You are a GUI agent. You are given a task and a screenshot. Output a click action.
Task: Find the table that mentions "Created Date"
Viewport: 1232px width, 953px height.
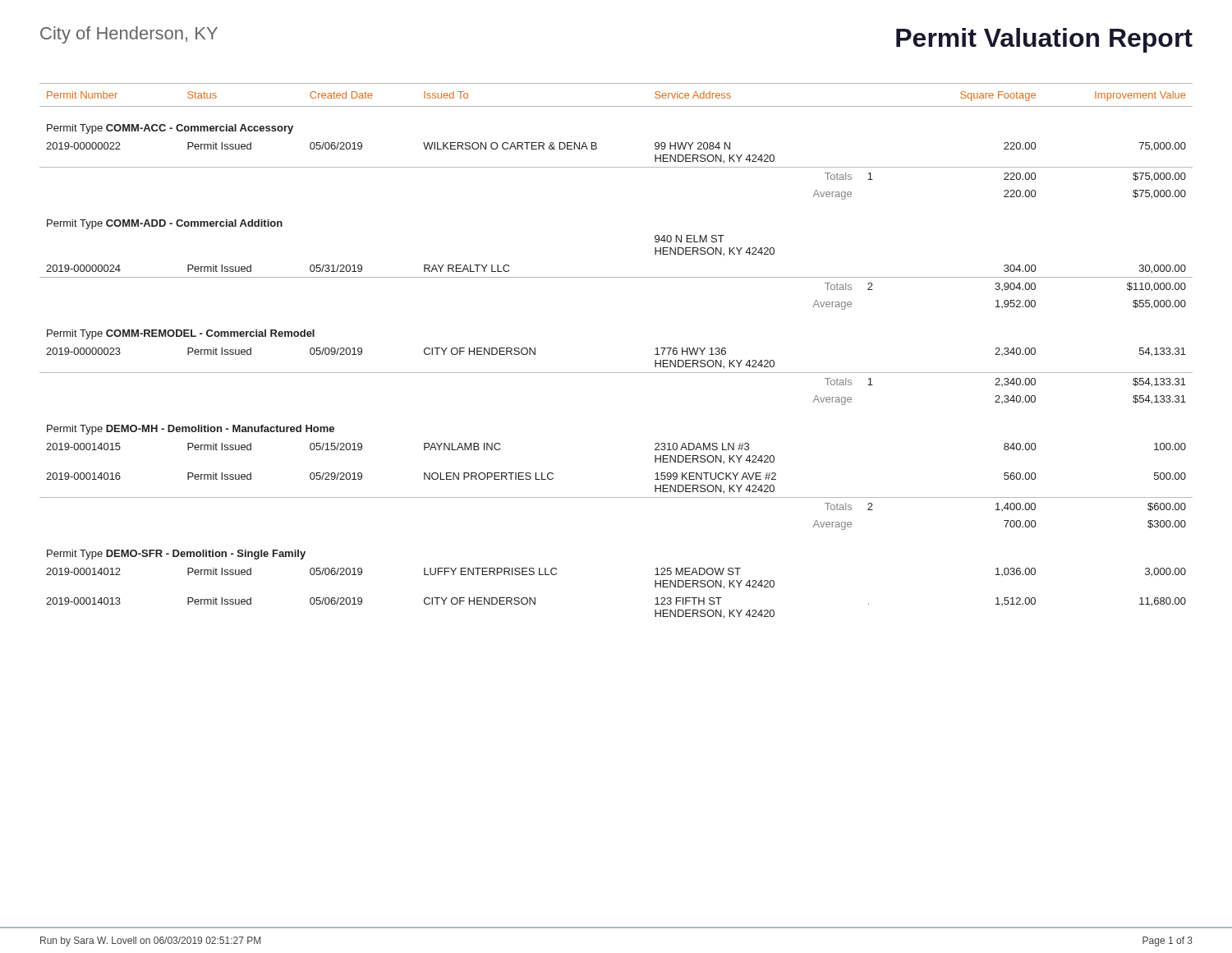(x=616, y=352)
